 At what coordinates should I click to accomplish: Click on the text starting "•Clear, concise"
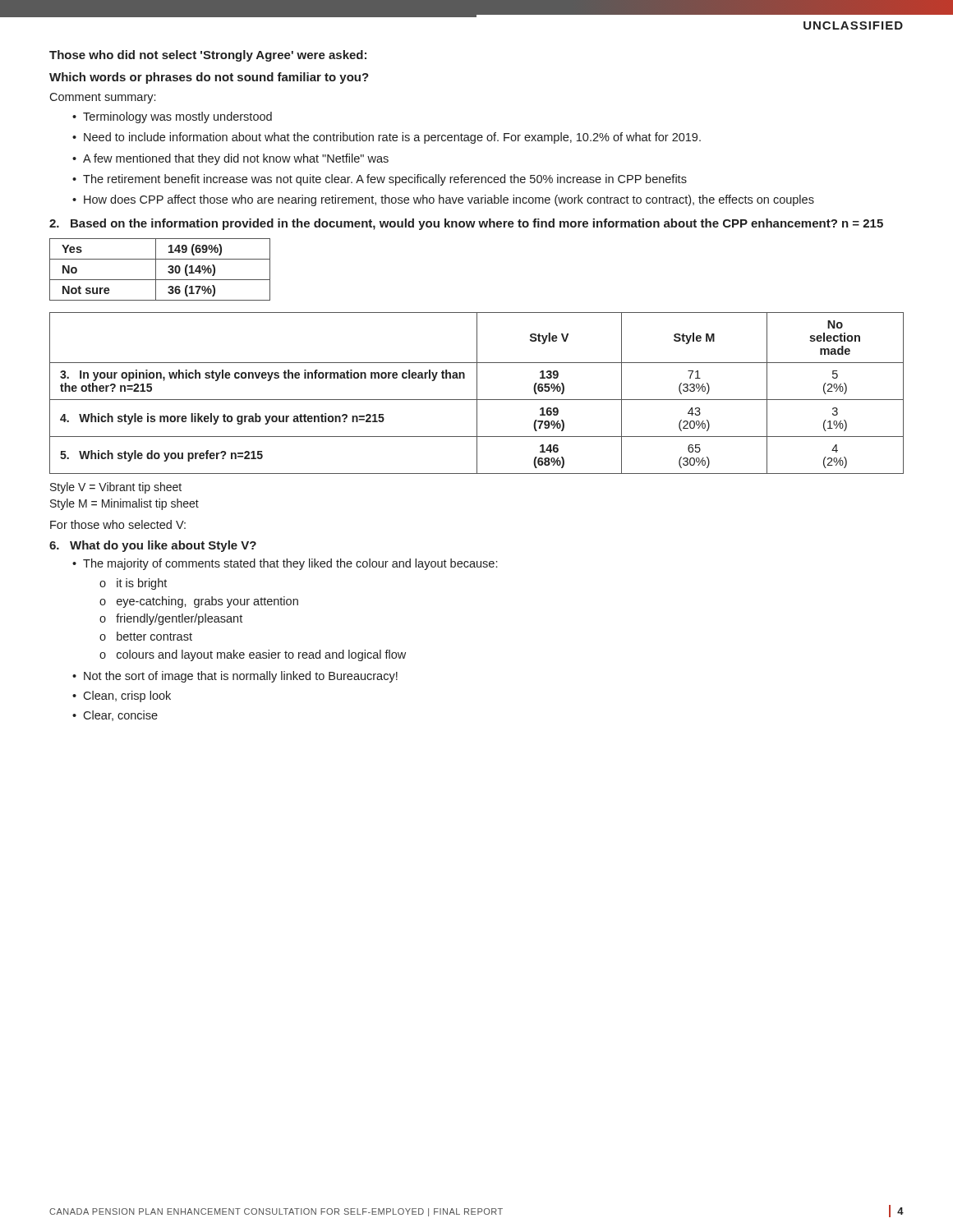[x=115, y=716]
